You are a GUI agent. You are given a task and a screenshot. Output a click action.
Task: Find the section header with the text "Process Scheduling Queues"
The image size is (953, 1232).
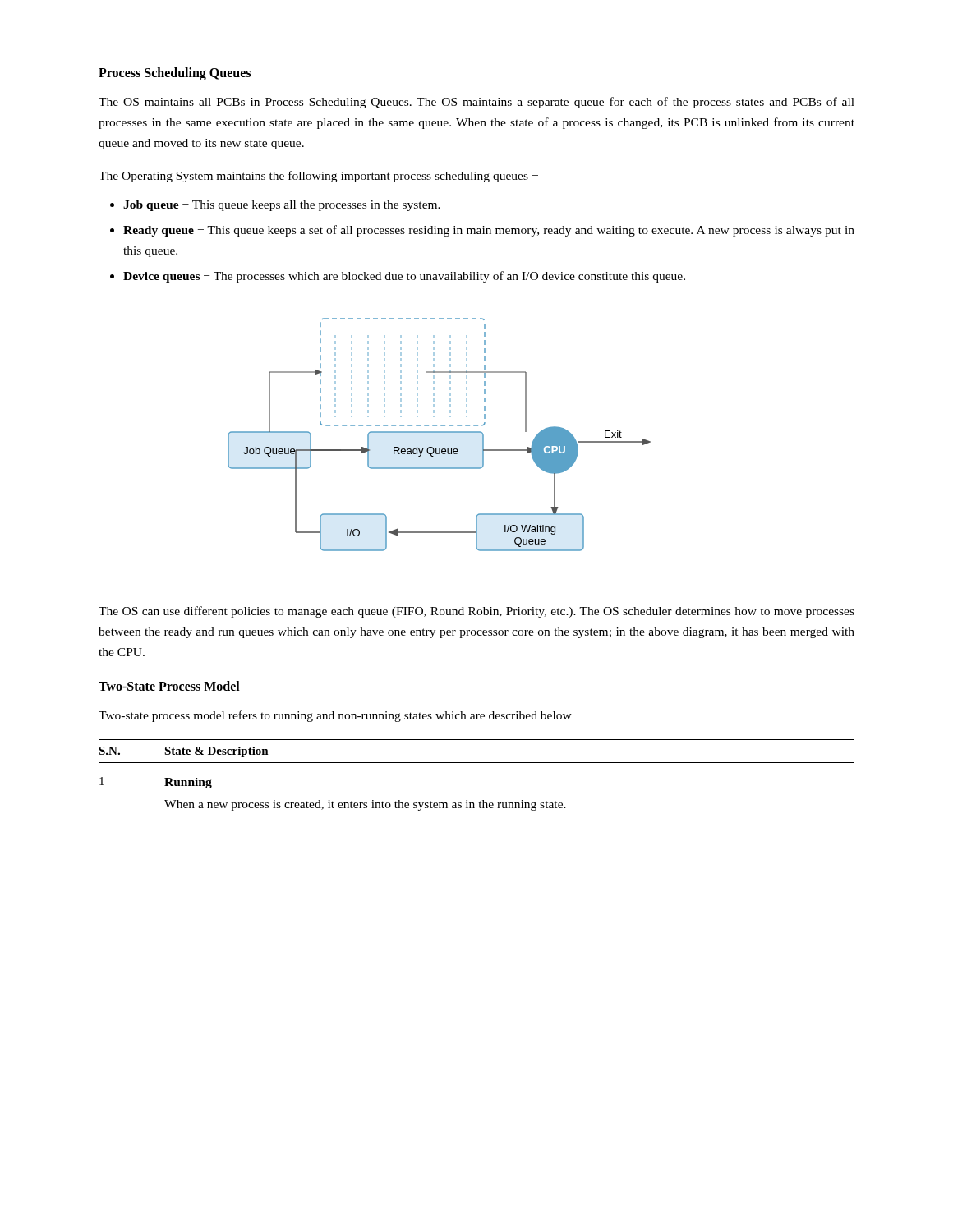175,73
